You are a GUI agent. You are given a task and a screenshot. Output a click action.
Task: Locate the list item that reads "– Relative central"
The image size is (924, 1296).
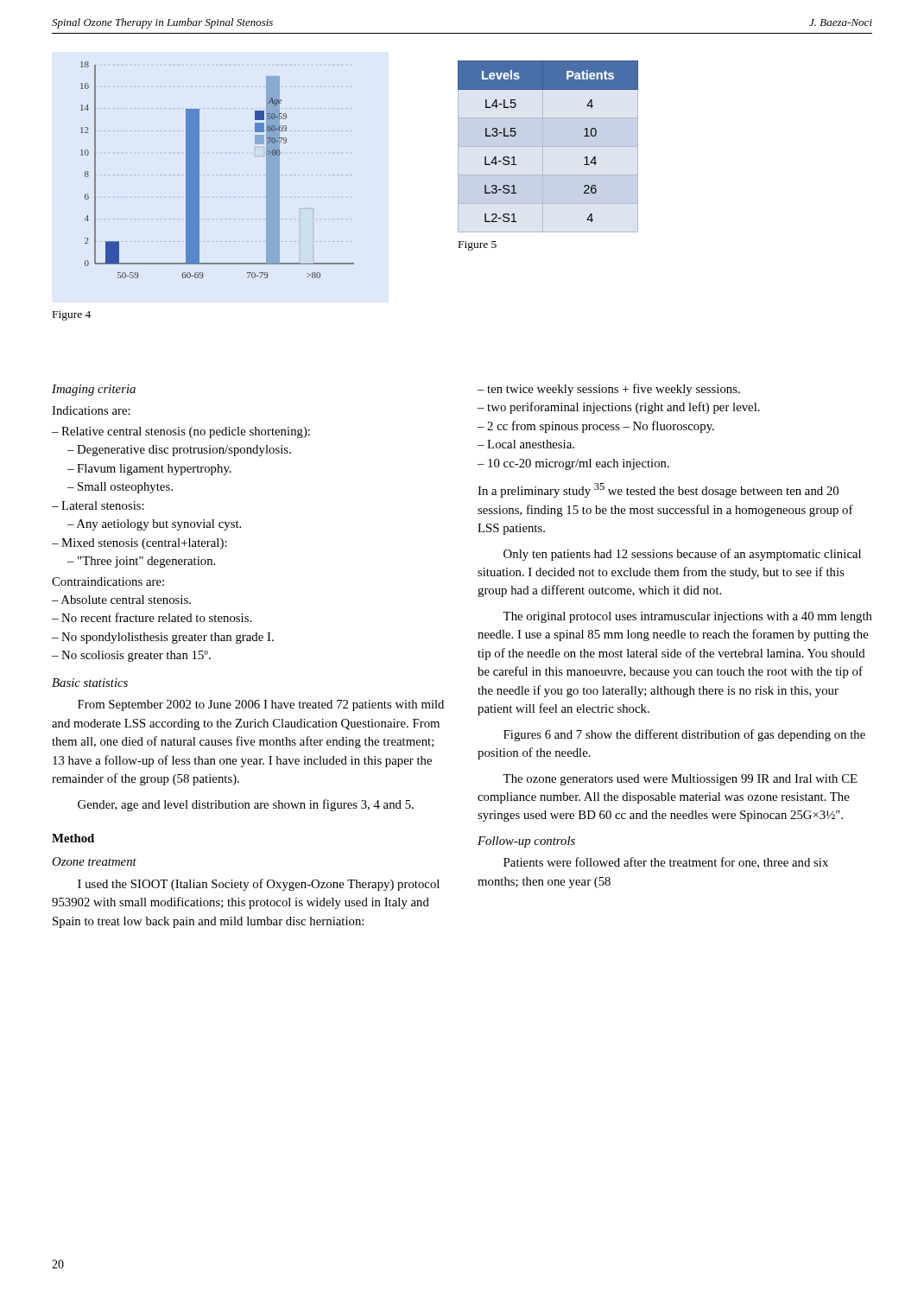181,431
